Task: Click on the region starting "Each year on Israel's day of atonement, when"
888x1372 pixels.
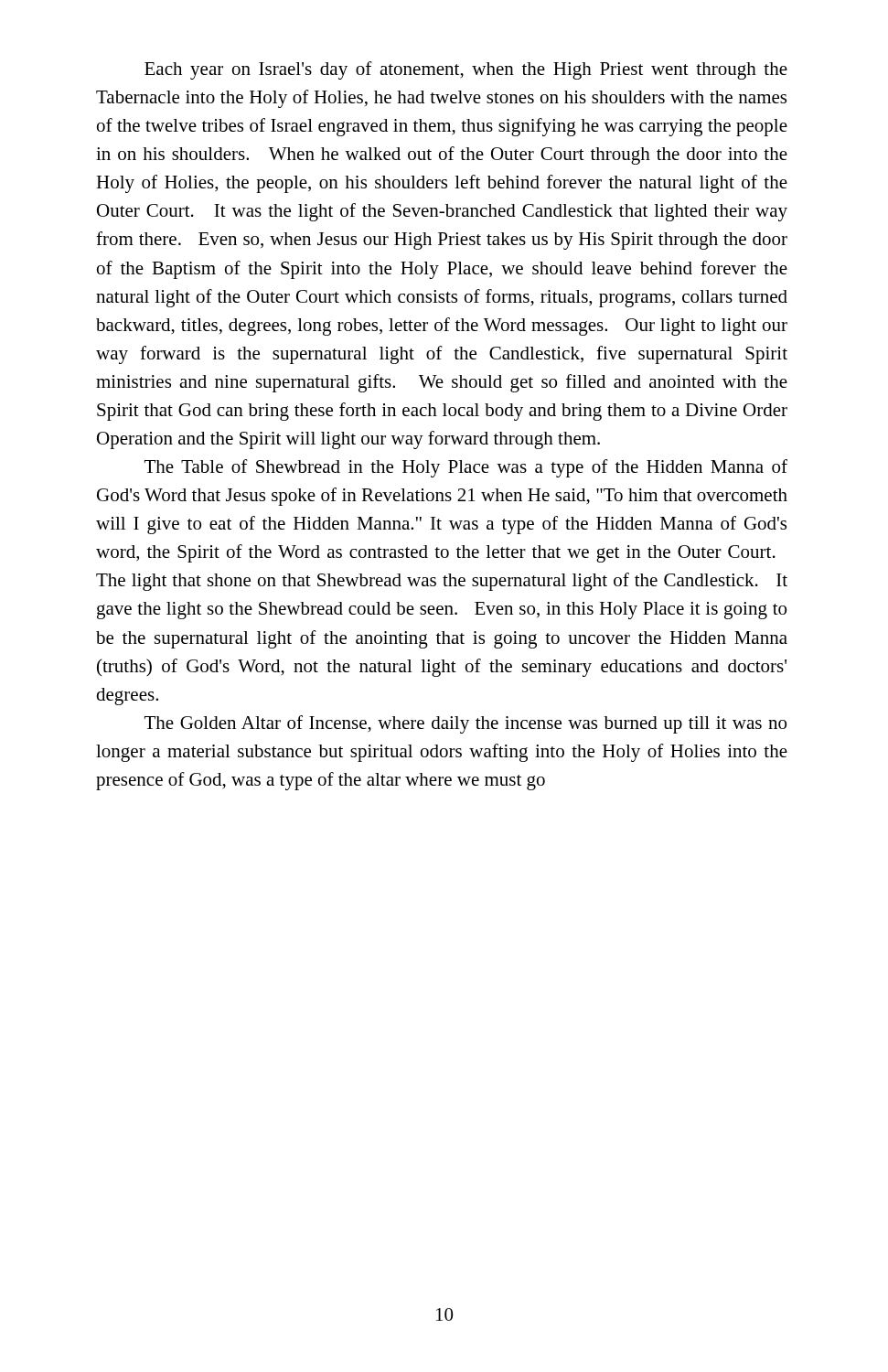Action: [x=442, y=254]
